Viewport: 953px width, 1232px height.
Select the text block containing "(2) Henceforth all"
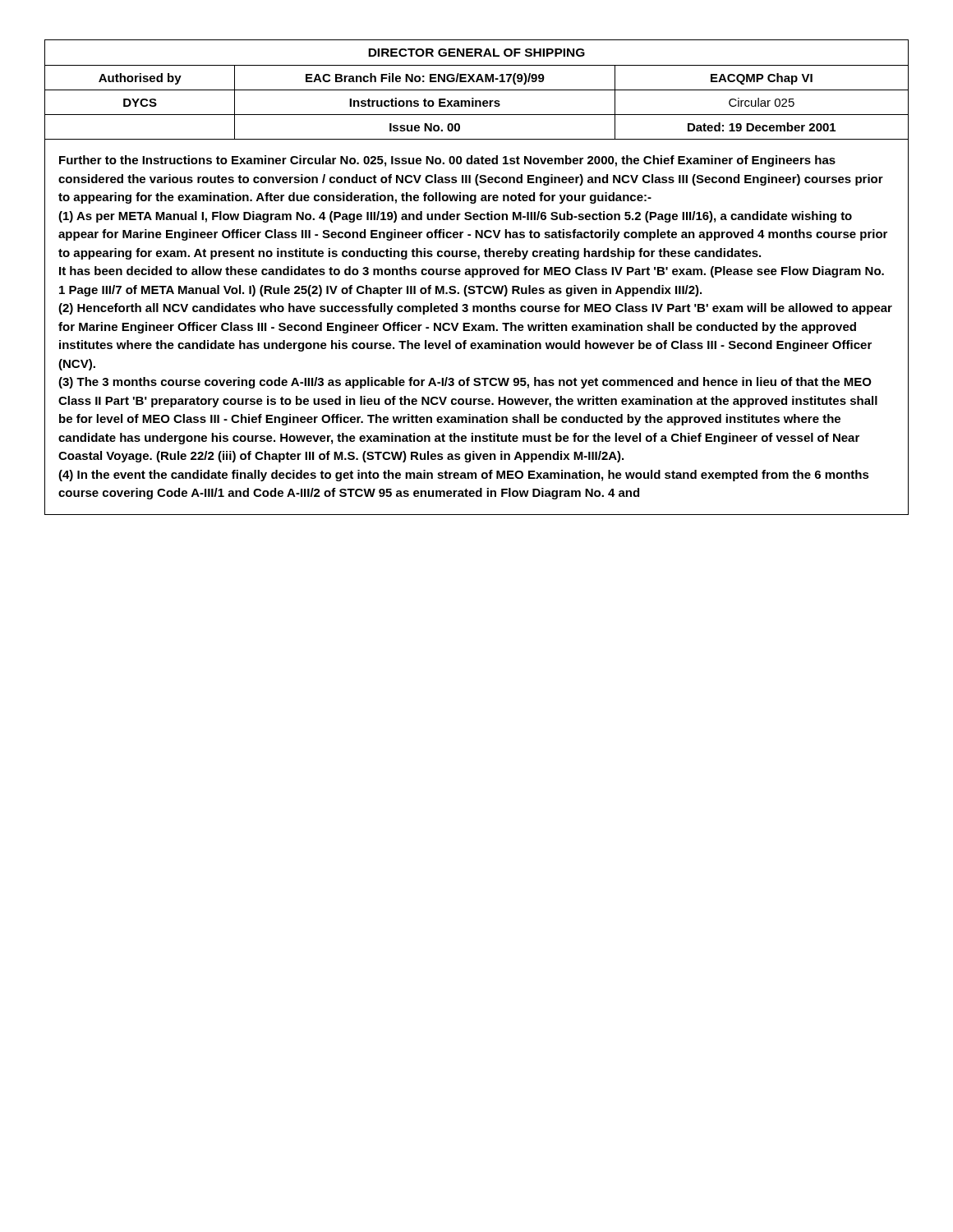[x=476, y=336]
